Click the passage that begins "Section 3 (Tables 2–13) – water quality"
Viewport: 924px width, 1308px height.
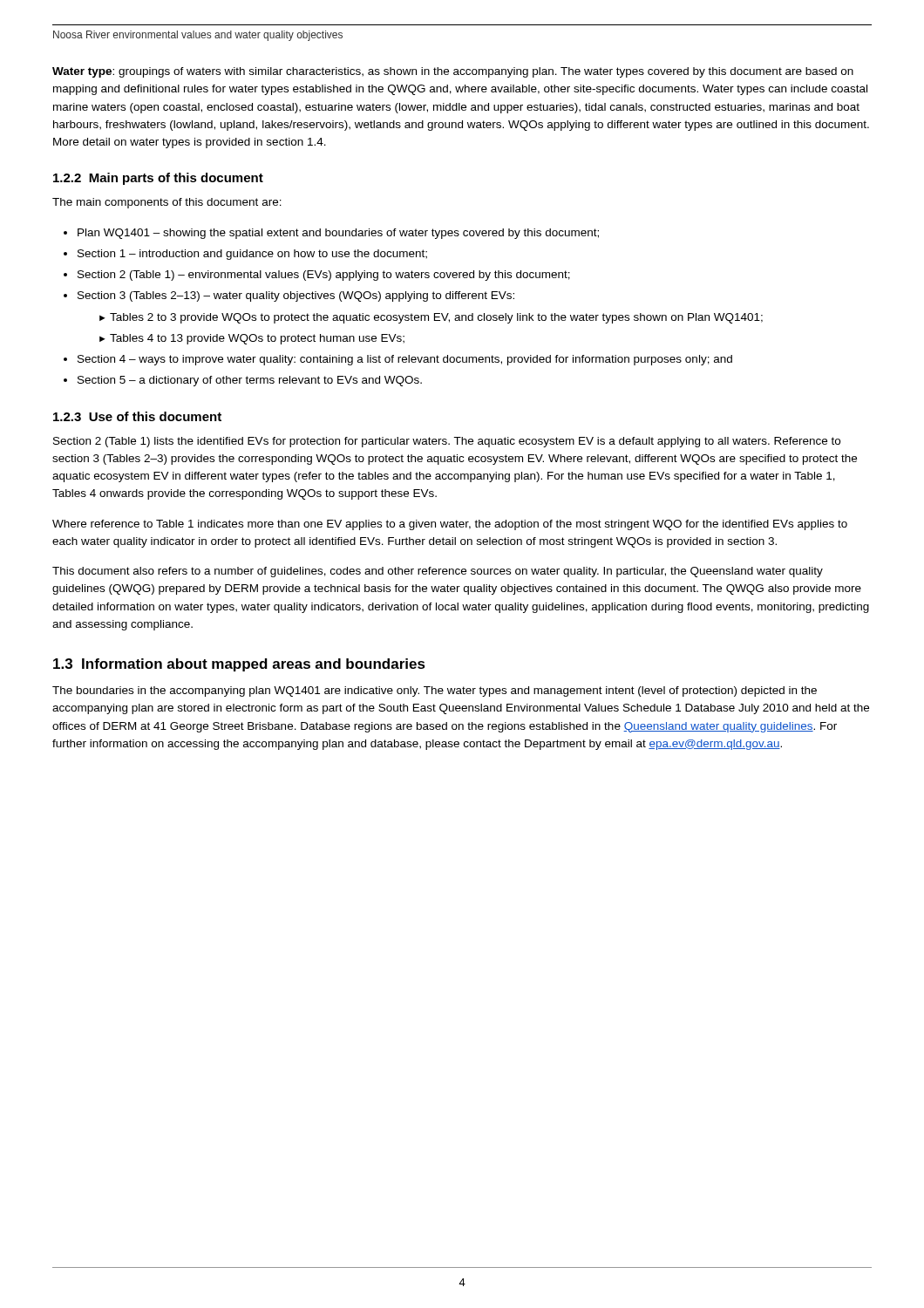click(x=474, y=318)
